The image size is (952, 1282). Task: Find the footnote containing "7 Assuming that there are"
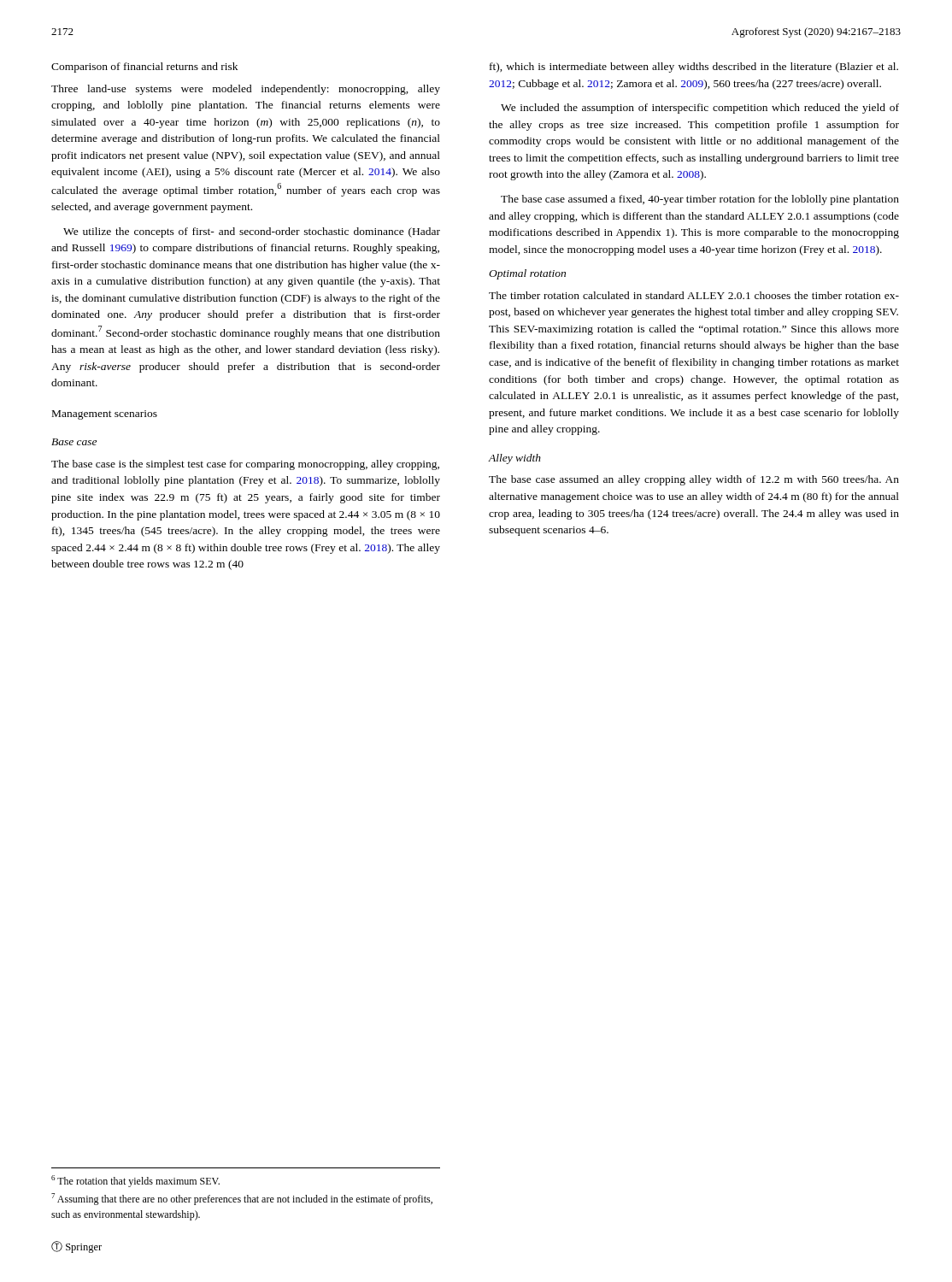[x=242, y=1206]
